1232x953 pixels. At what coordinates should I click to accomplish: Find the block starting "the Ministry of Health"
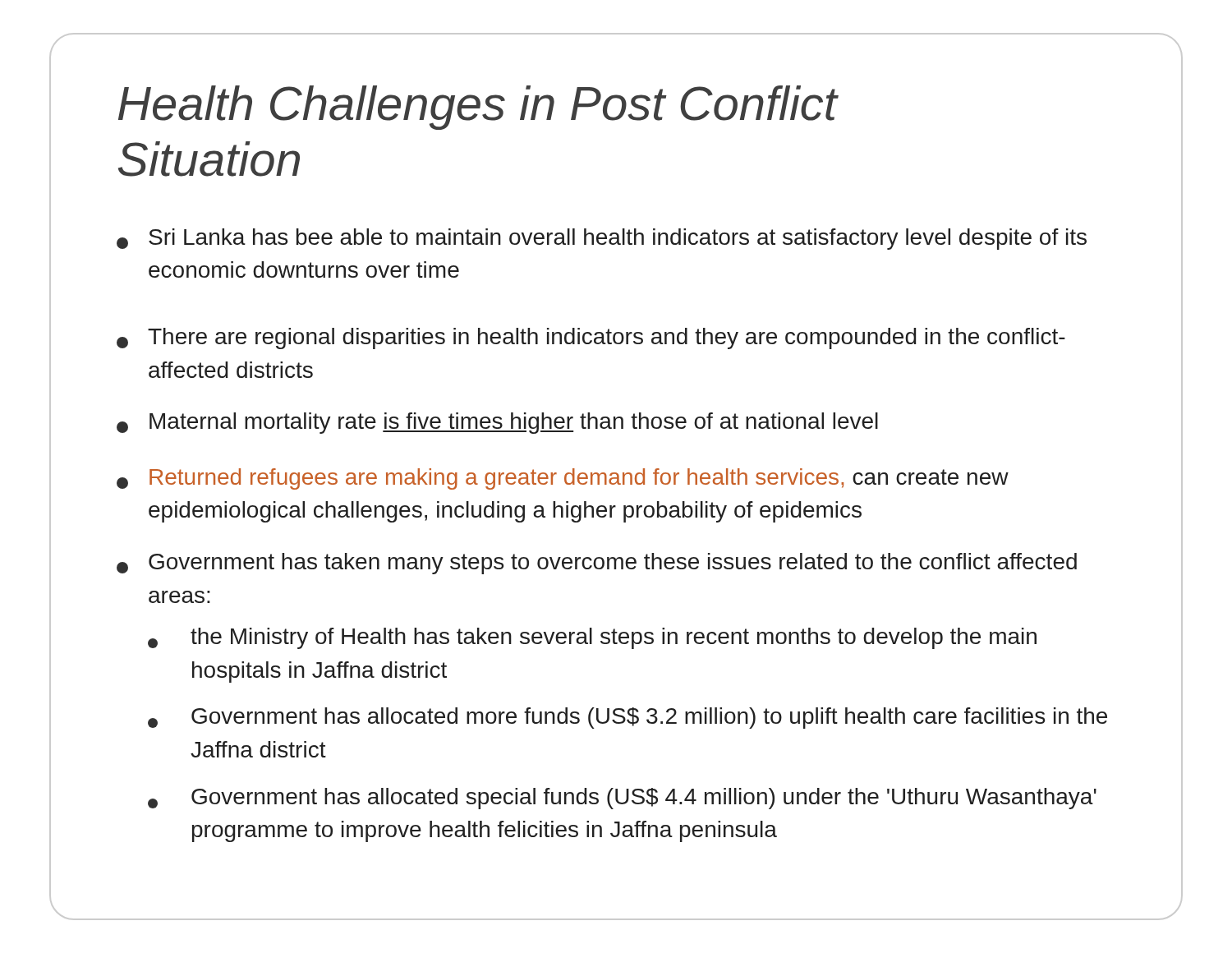pos(632,654)
